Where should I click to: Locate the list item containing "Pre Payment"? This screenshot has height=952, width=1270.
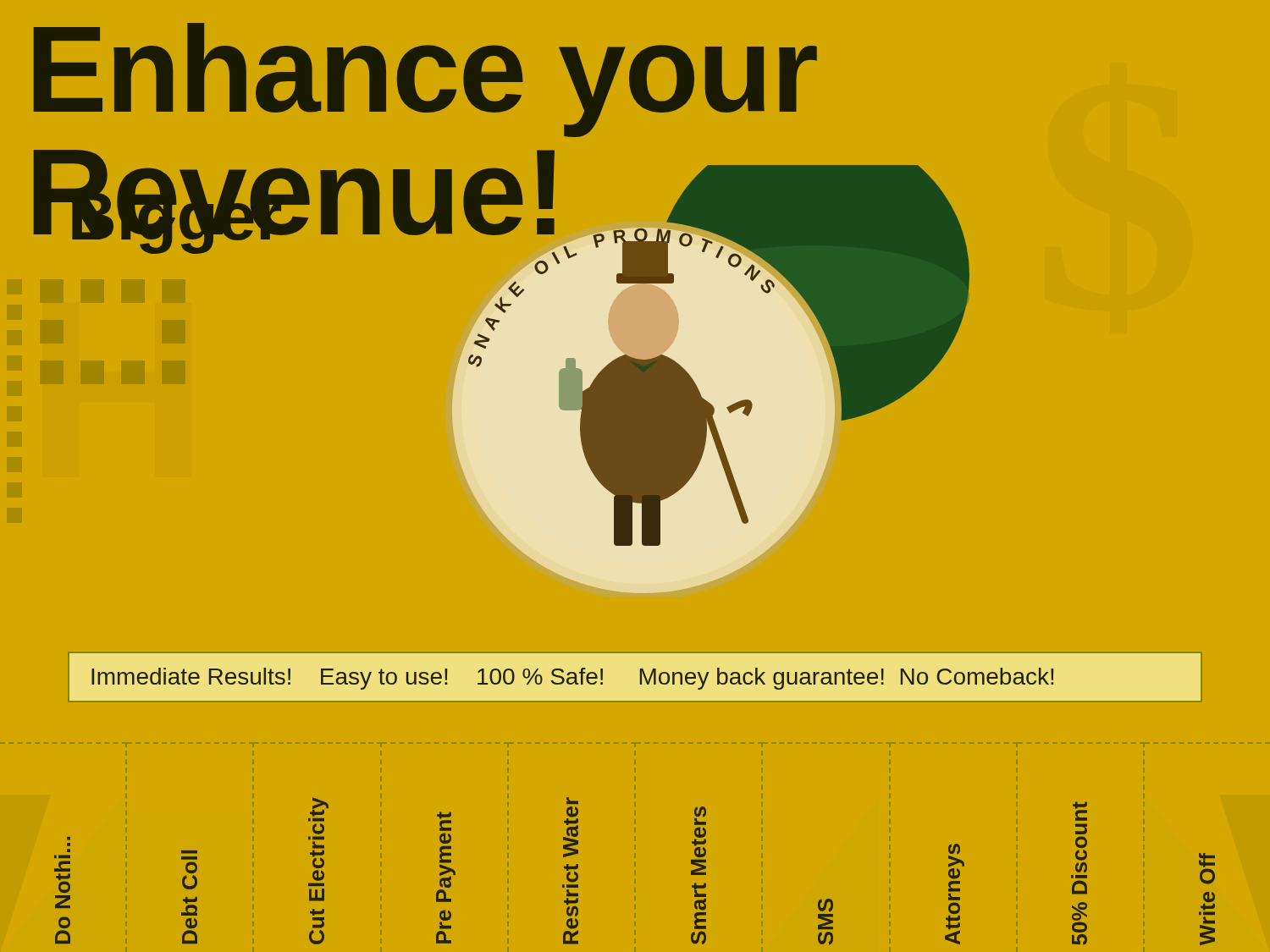tap(444, 879)
